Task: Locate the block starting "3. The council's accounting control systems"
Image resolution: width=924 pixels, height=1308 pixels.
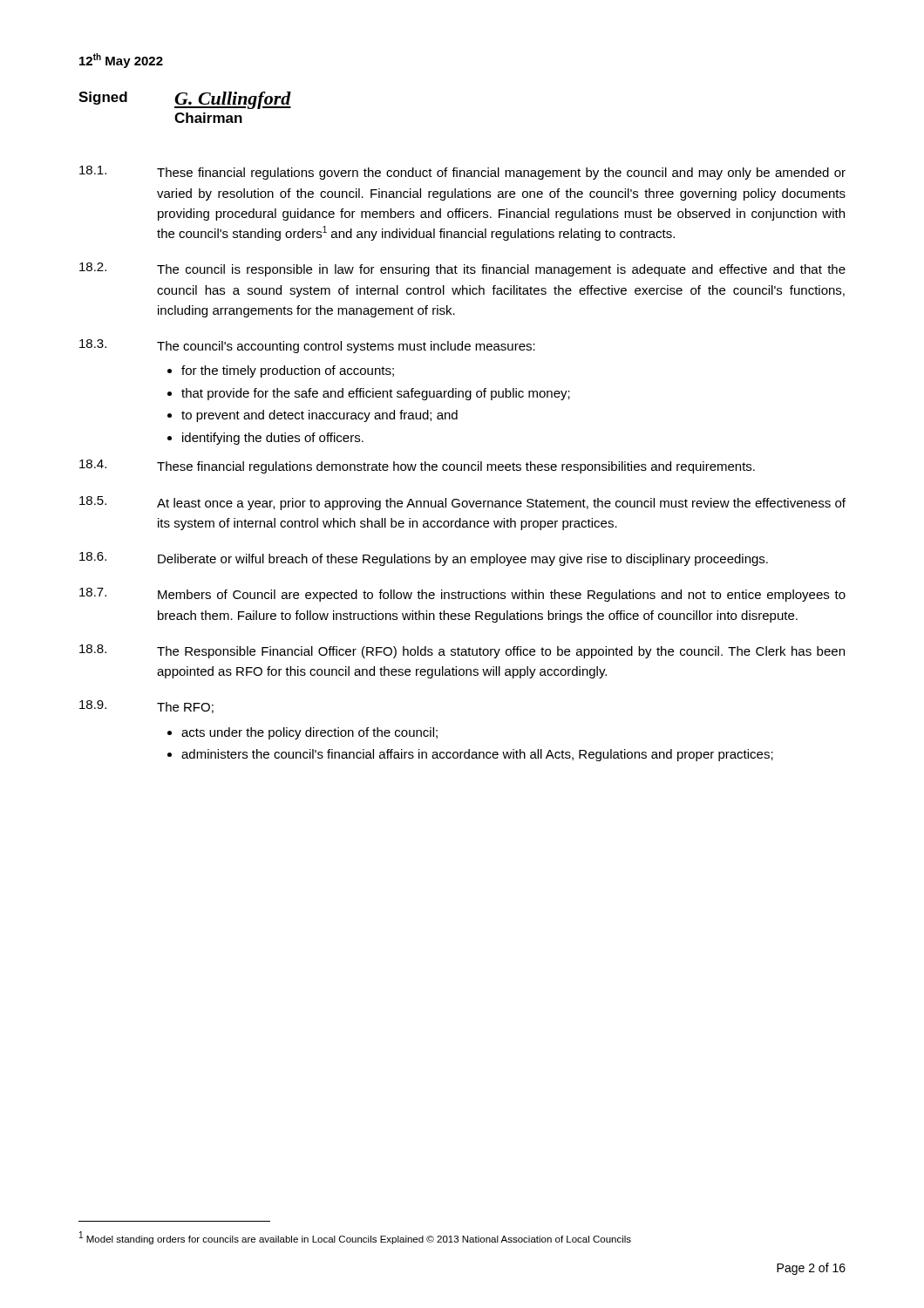Action: pyautogui.click(x=462, y=394)
